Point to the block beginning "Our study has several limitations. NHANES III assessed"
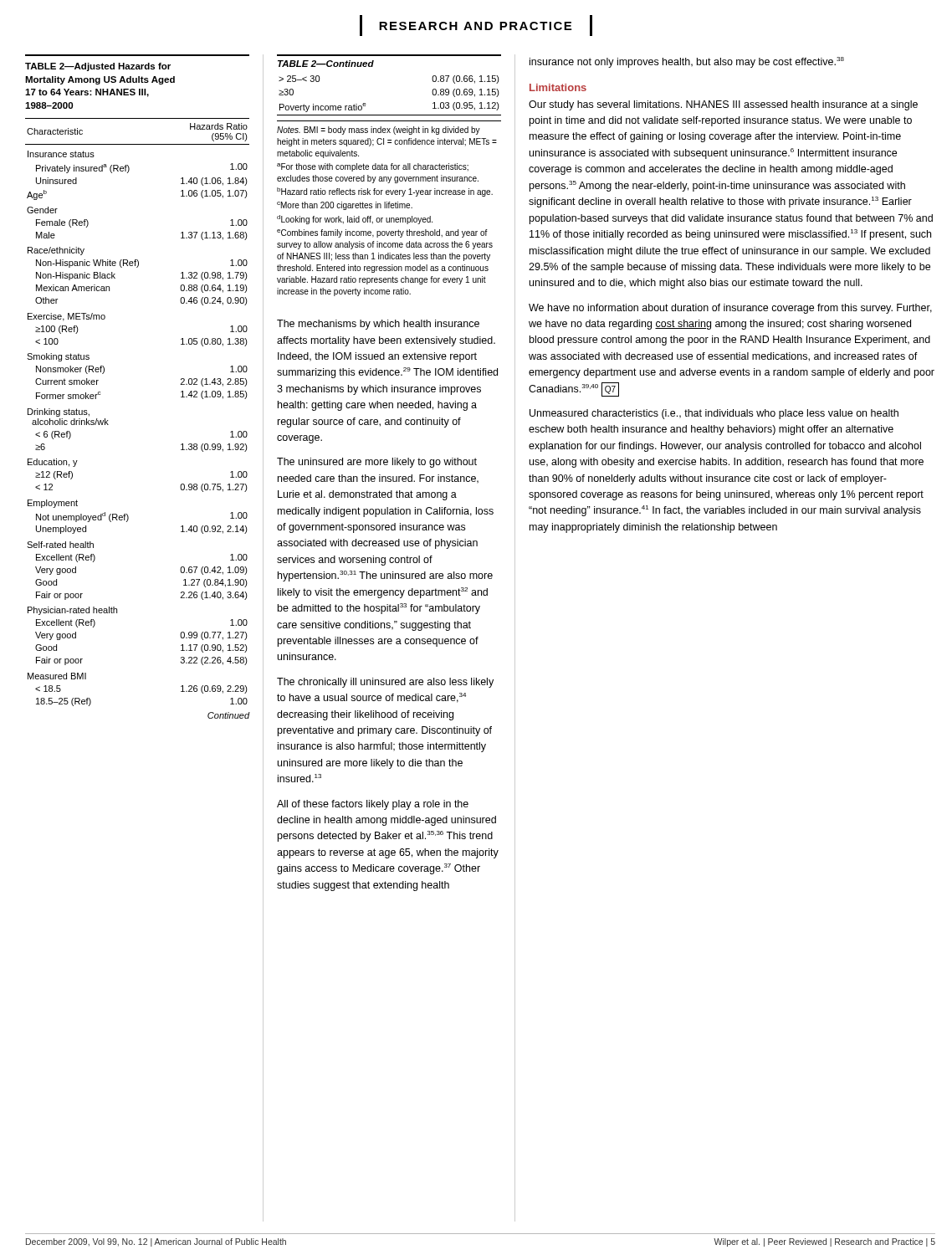The height and width of the screenshot is (1255, 952). [731, 194]
